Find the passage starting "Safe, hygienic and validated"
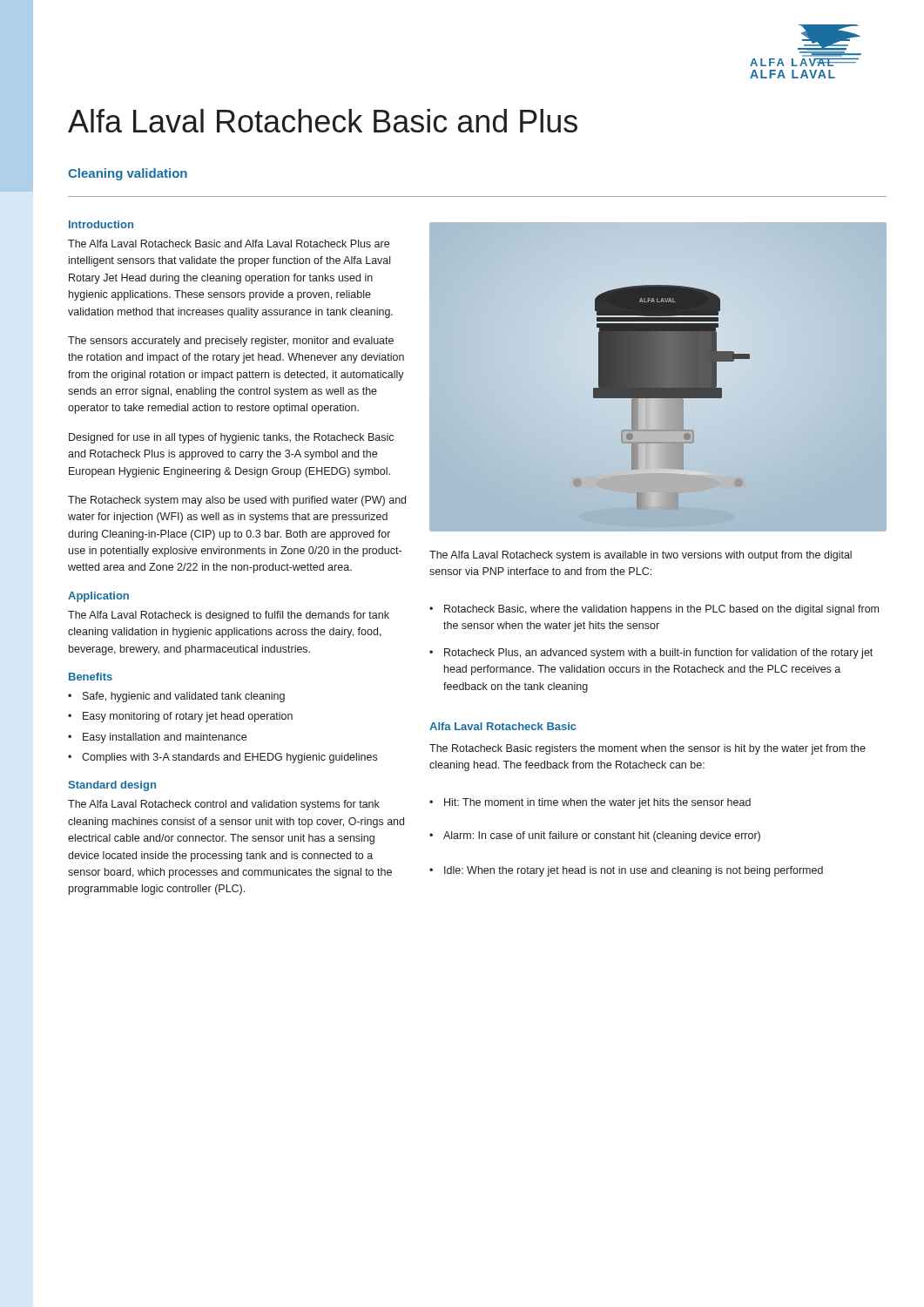Screen dimensions: 1307x924 tap(184, 696)
